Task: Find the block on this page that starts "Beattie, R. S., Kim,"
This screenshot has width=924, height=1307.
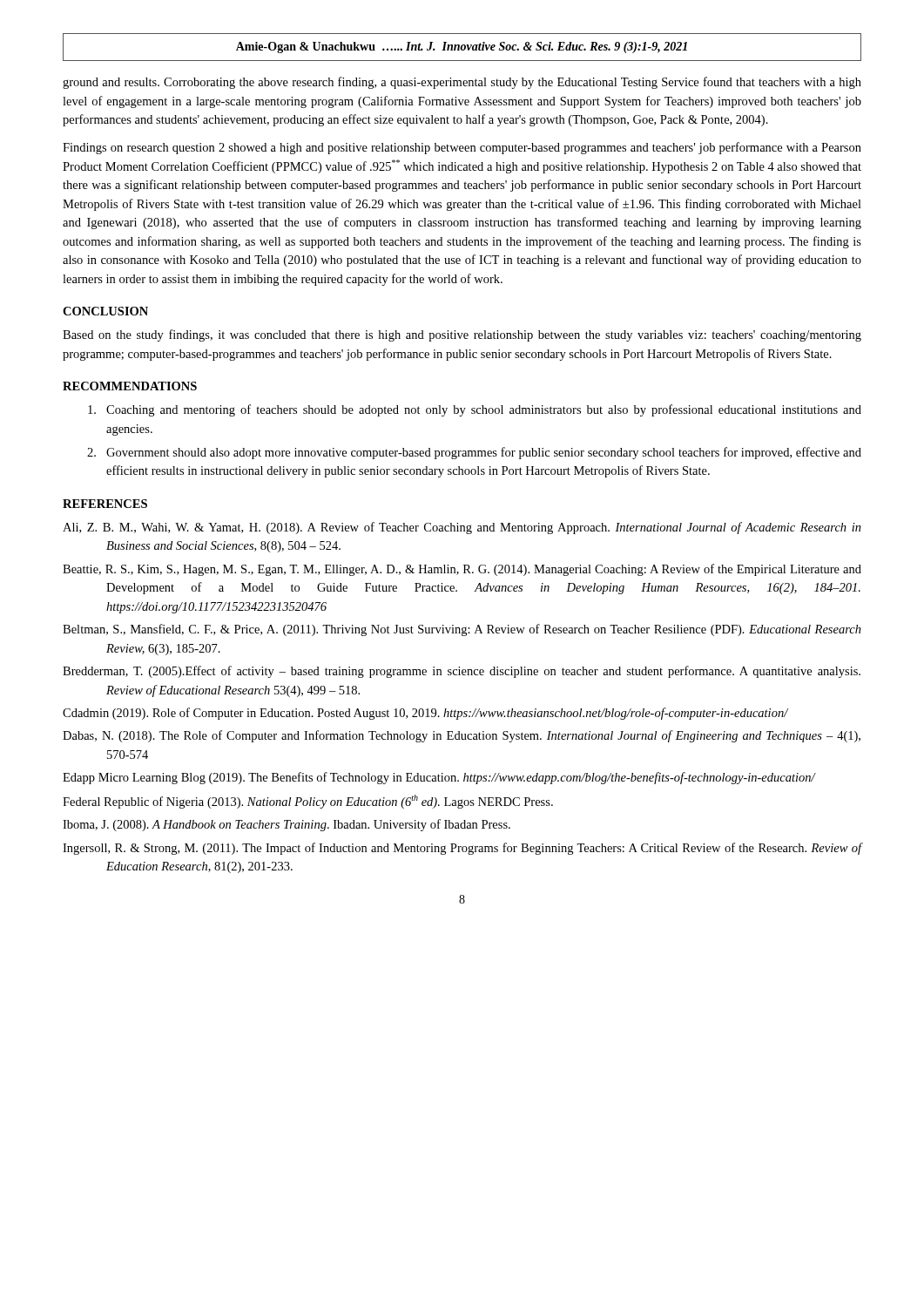Action: (484, 587)
